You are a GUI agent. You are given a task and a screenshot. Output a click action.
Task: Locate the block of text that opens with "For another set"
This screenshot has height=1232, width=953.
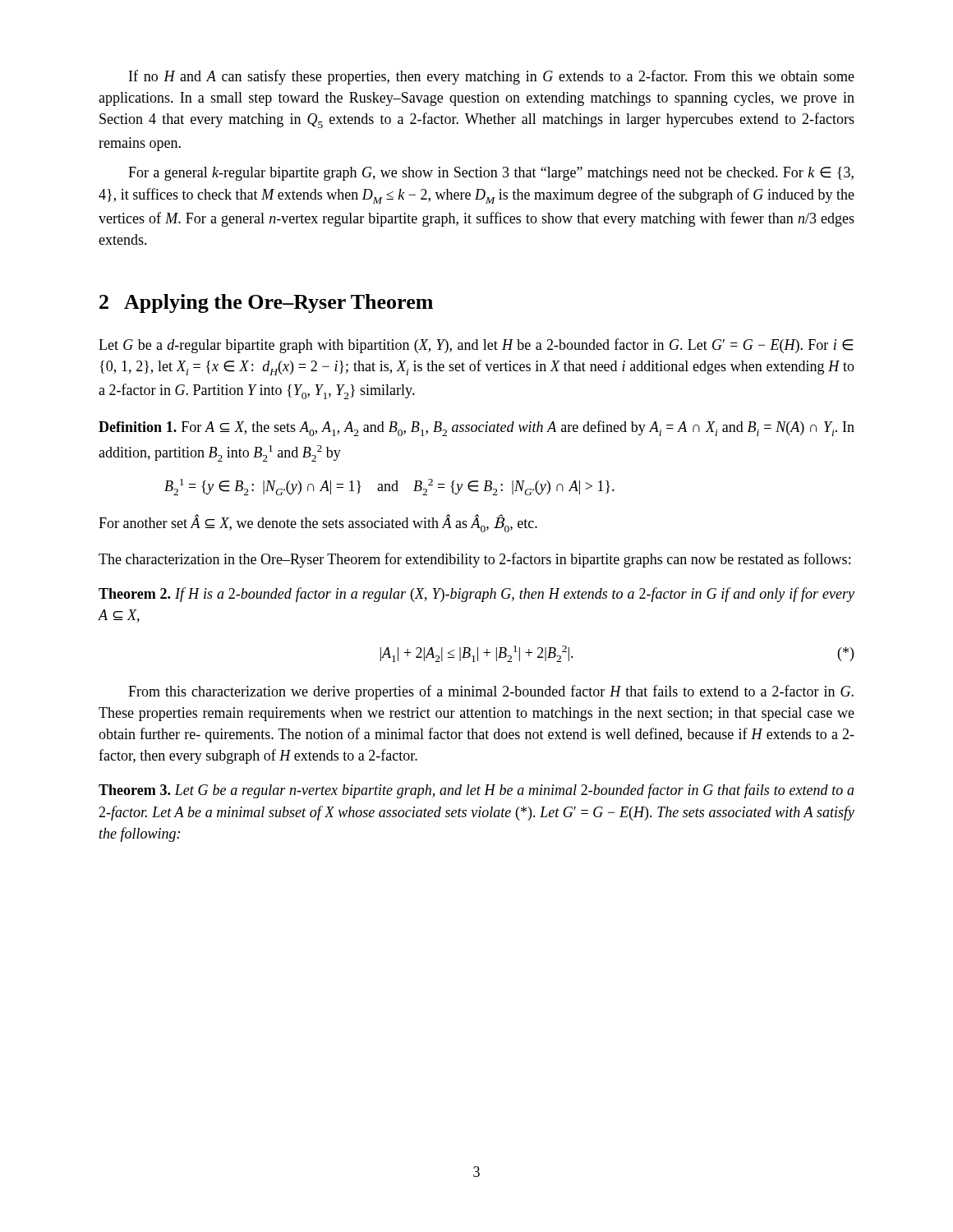pos(476,525)
